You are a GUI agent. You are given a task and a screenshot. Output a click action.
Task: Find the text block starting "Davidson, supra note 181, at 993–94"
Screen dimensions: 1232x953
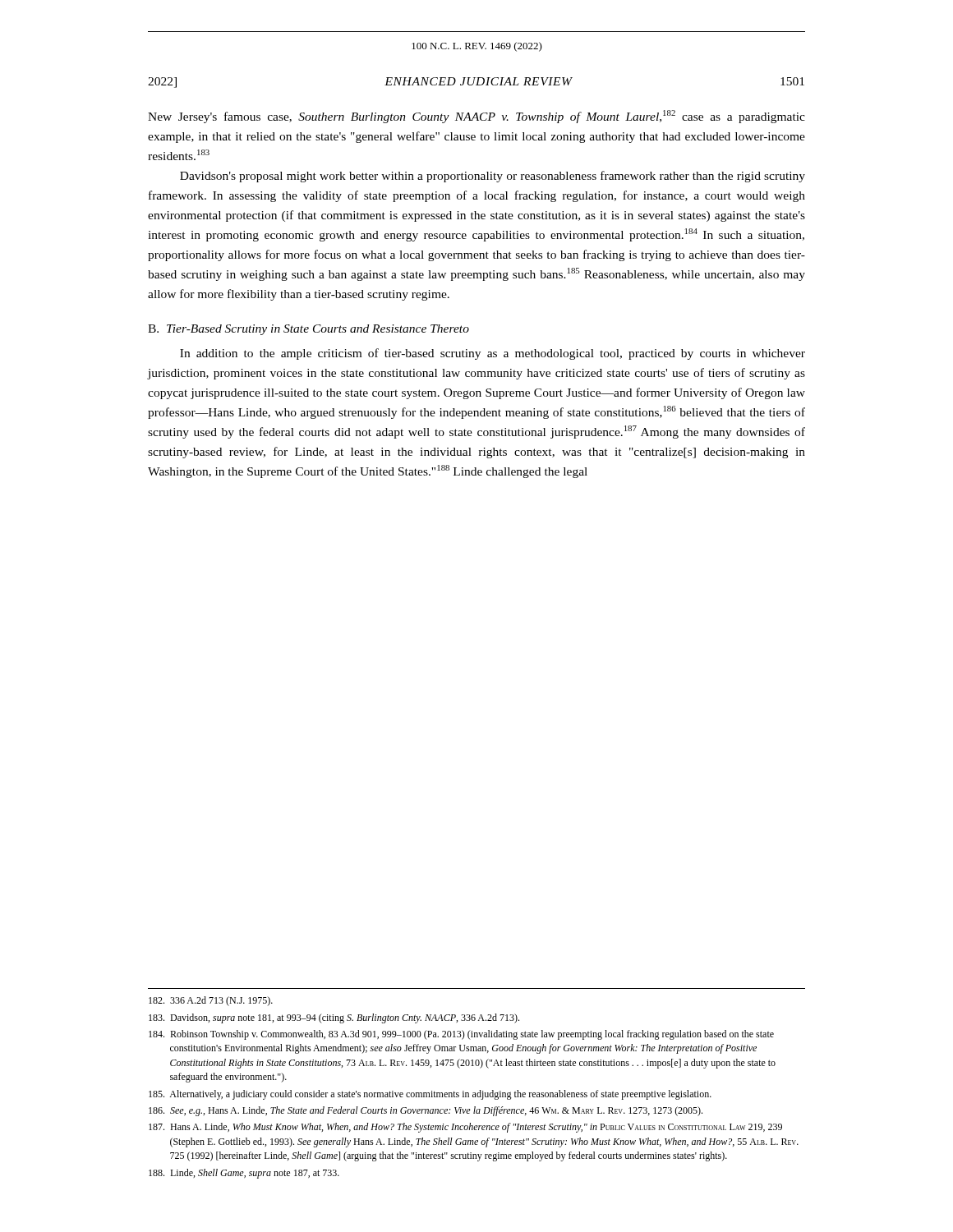coord(334,1017)
